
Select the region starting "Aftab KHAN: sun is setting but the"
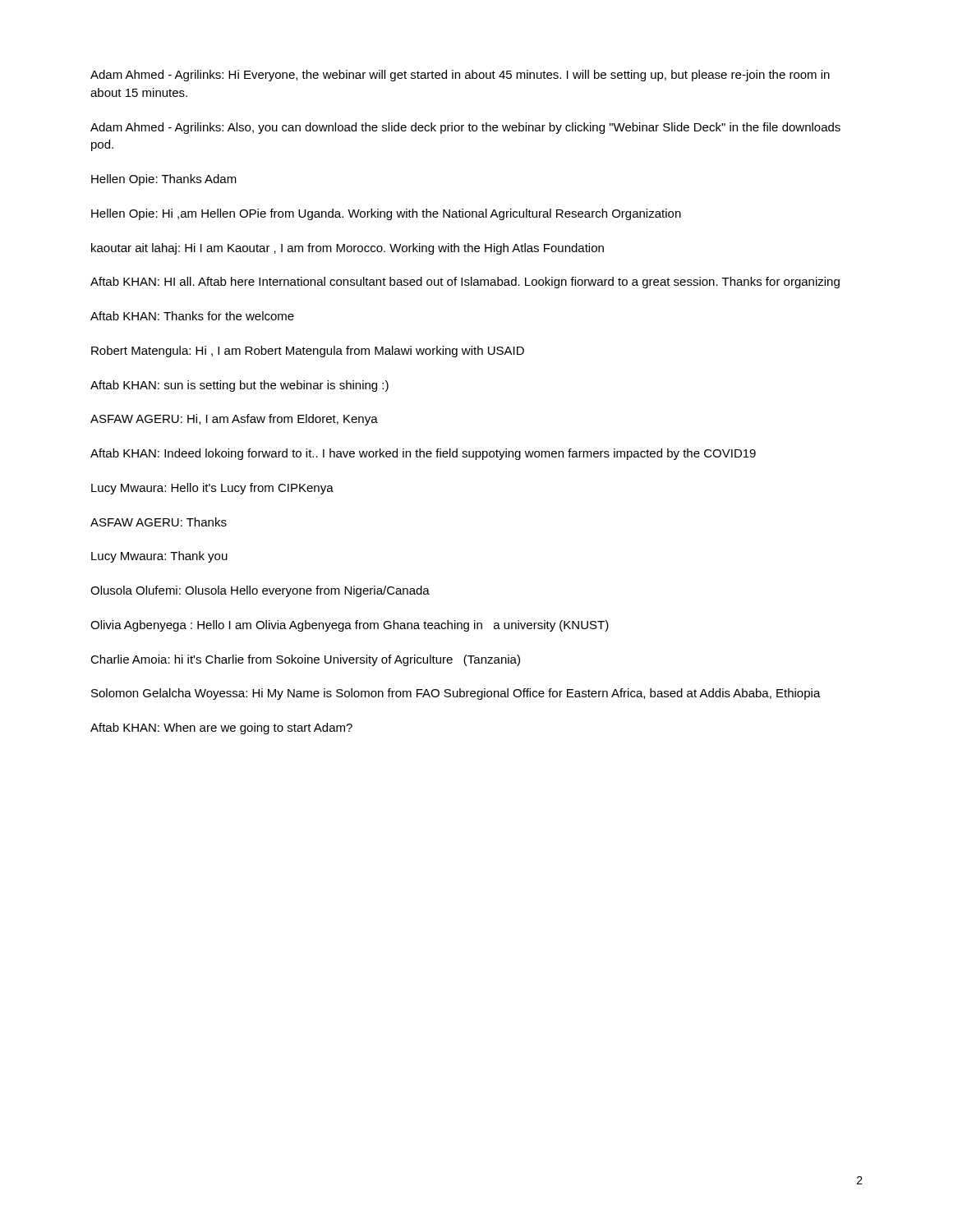pyautogui.click(x=240, y=384)
